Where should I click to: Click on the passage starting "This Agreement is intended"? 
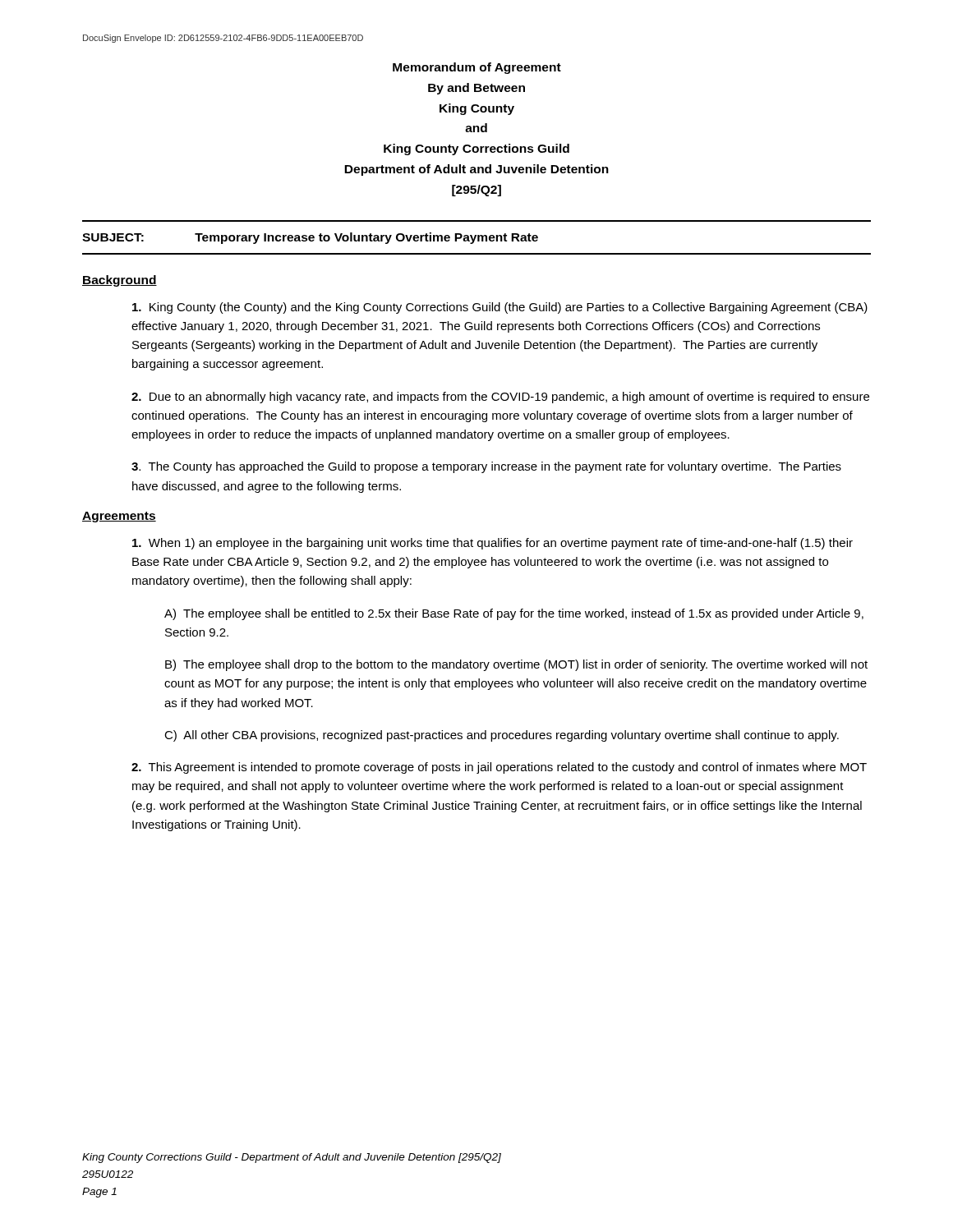click(499, 795)
